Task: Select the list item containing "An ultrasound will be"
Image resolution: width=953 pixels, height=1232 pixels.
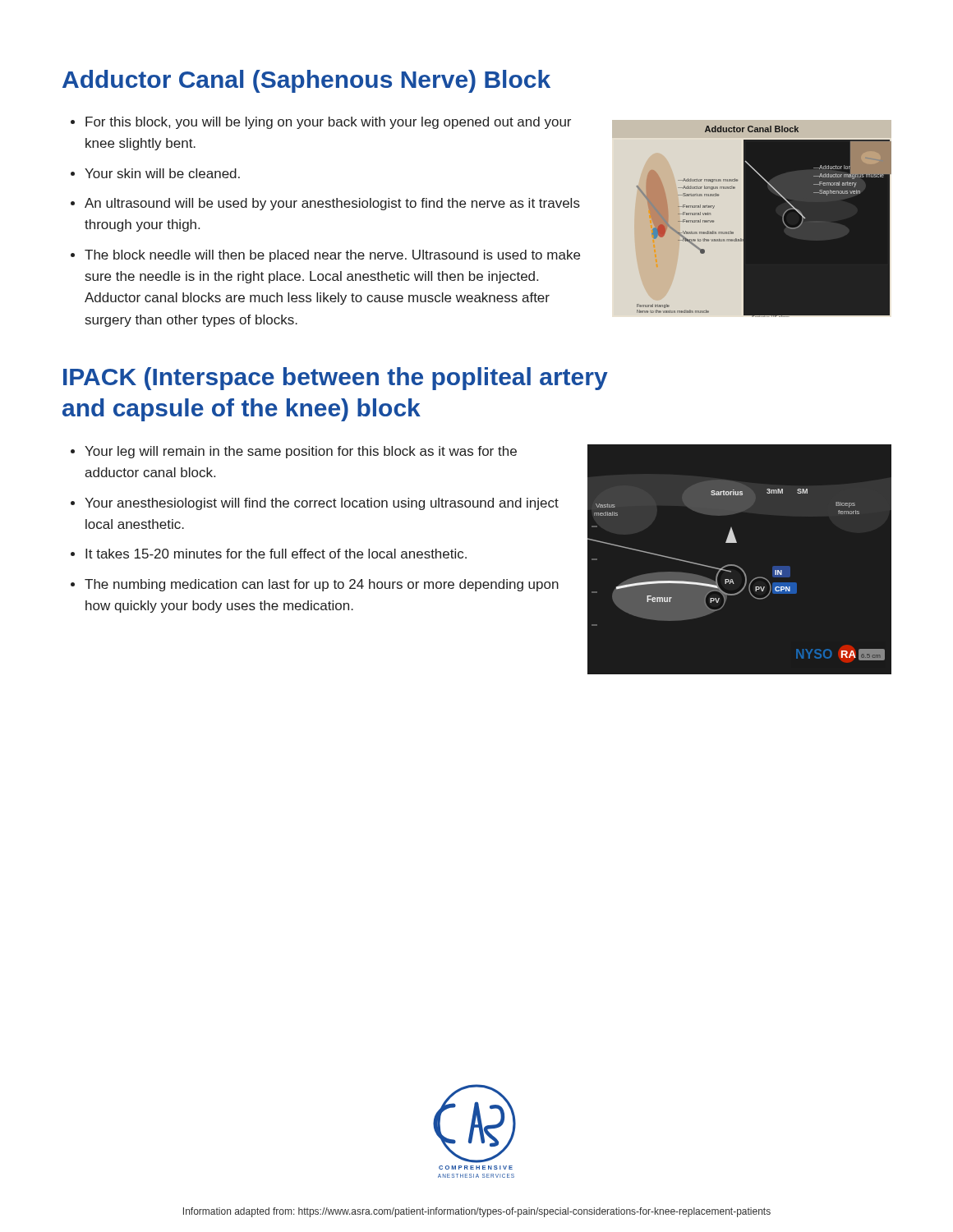Action: tap(332, 214)
